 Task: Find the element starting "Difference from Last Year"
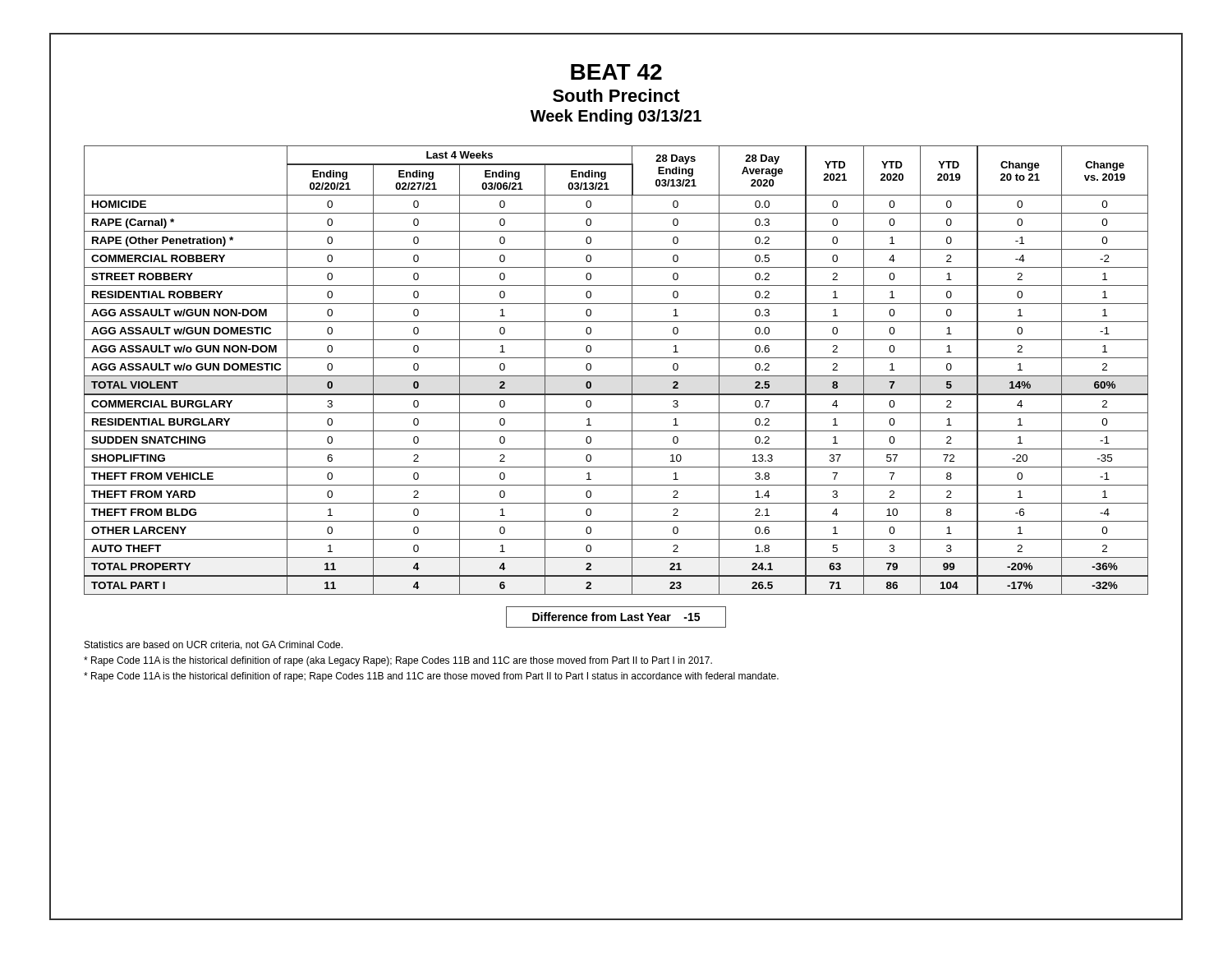616,617
